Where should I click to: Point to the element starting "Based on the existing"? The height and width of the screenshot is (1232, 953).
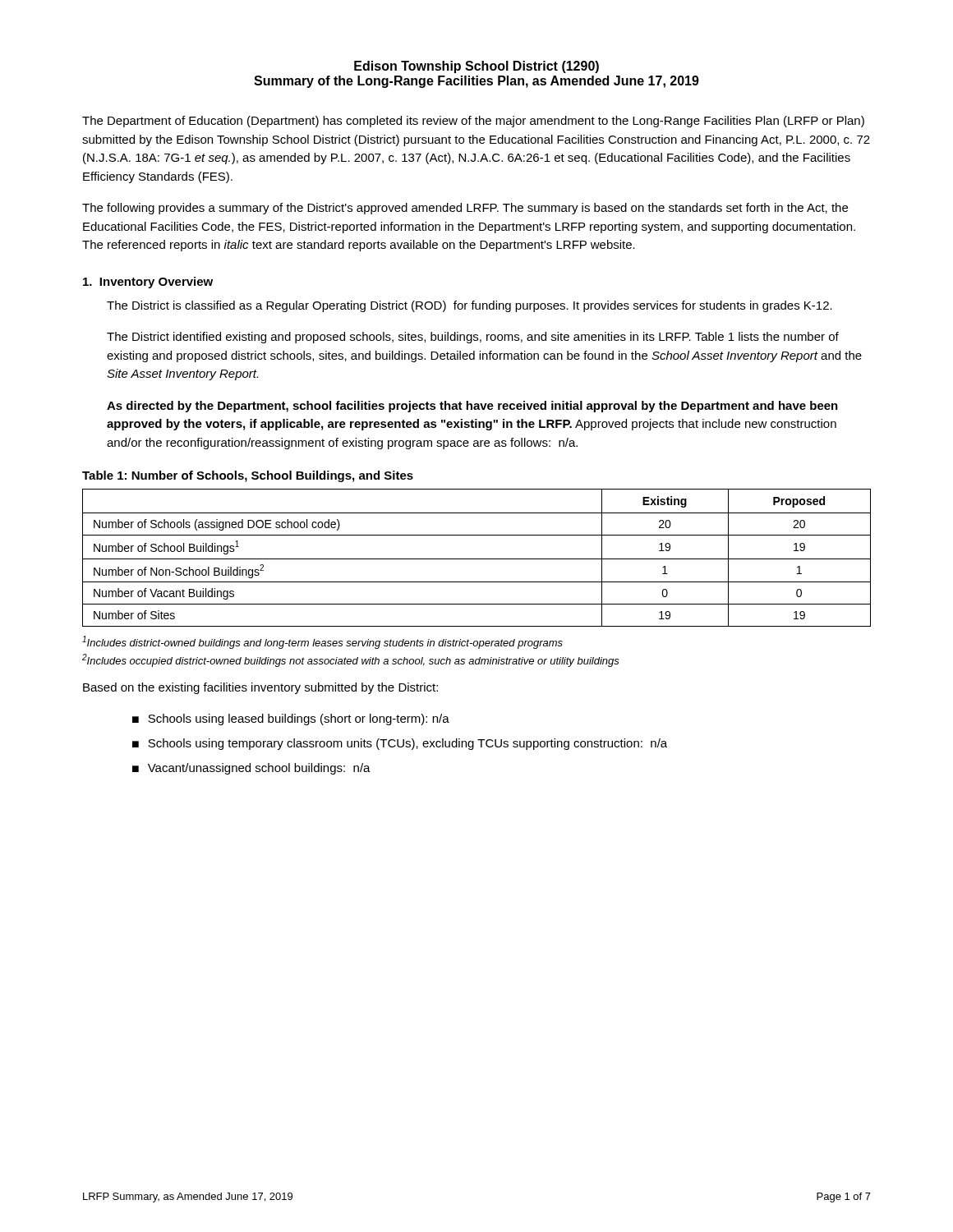pos(261,687)
